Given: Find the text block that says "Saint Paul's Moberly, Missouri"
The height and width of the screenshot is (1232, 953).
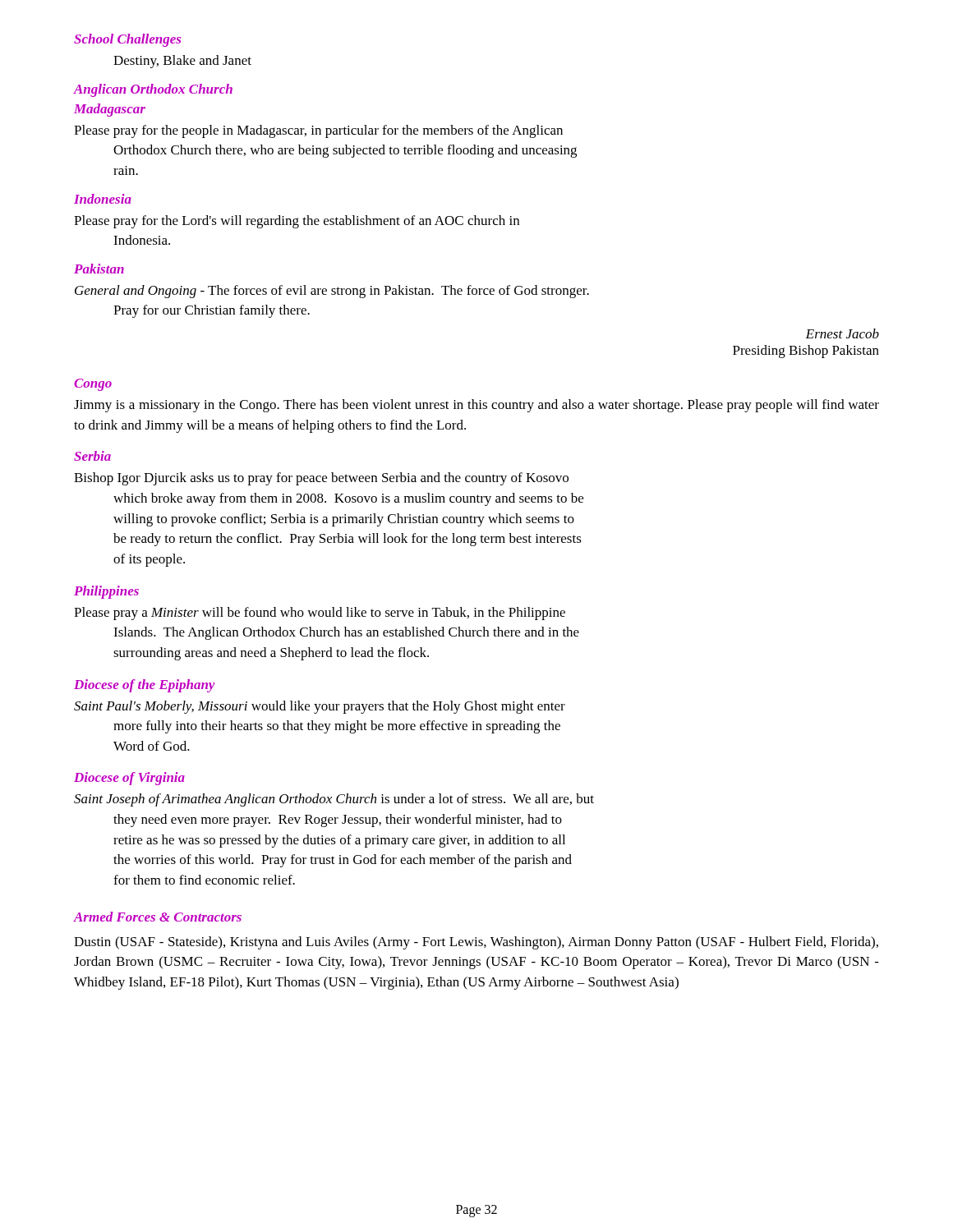Looking at the screenshot, I should pyautogui.click(x=476, y=727).
